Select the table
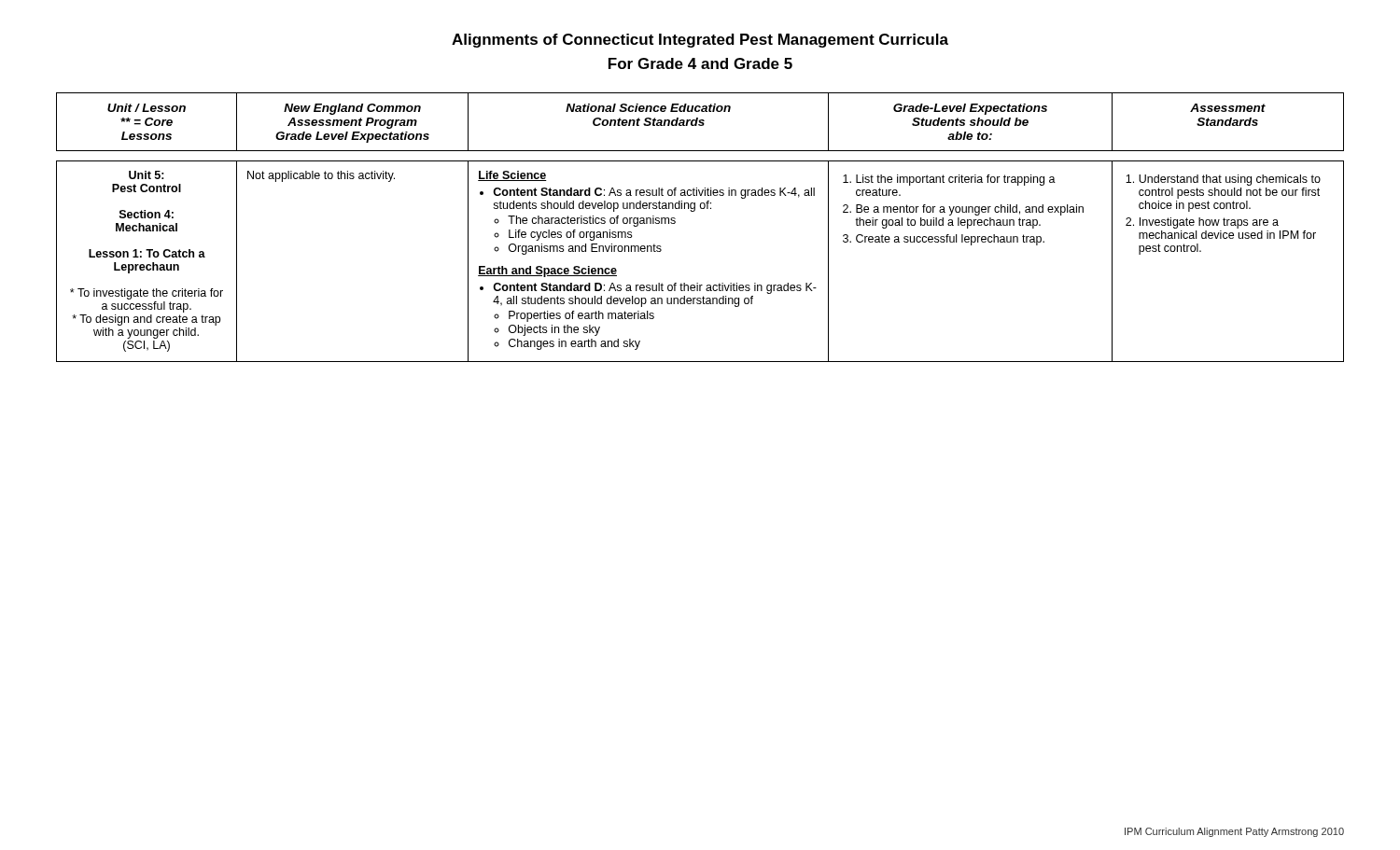The width and height of the screenshot is (1400, 850). 700,227
